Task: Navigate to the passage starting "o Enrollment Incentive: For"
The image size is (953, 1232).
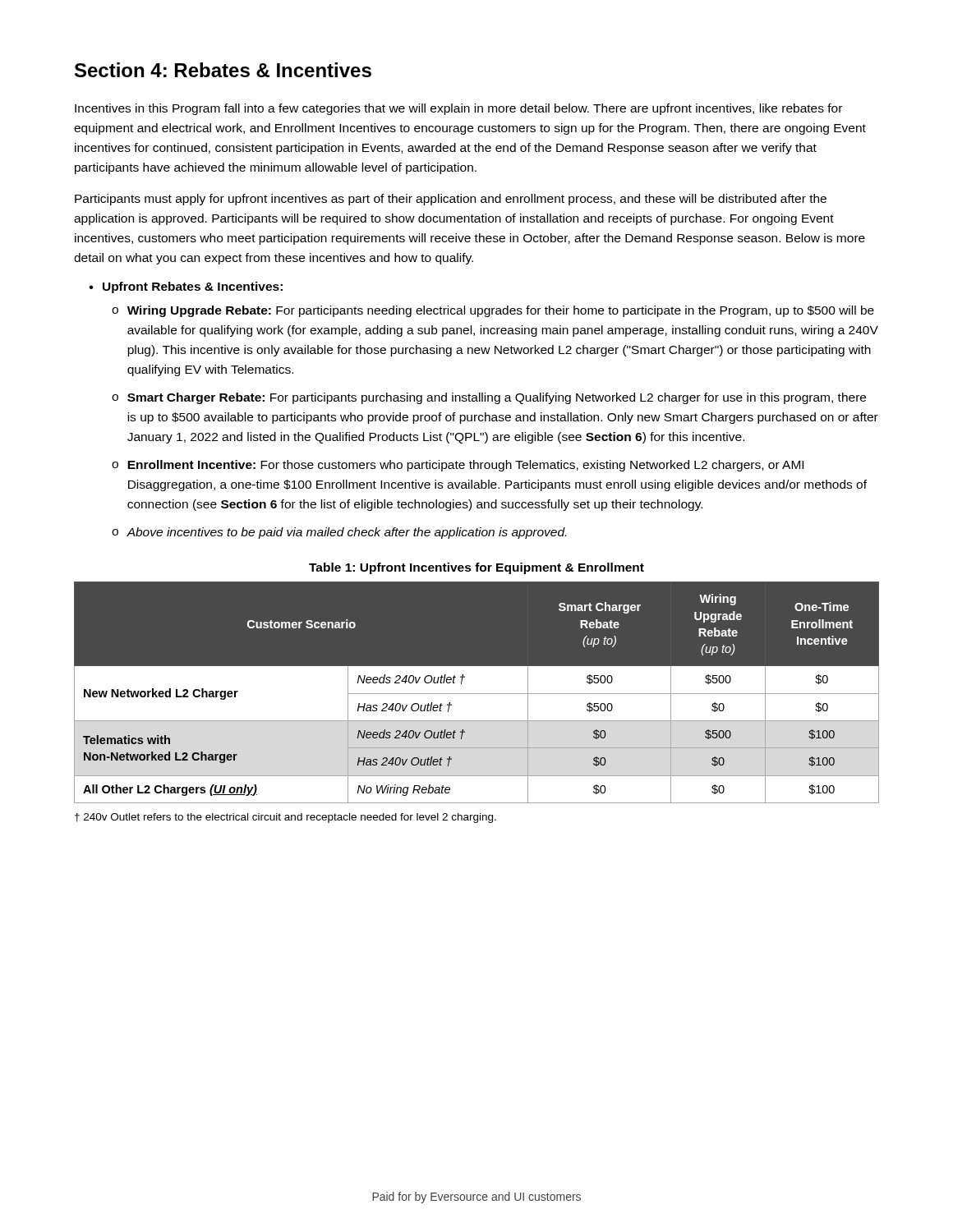Action: tap(495, 485)
